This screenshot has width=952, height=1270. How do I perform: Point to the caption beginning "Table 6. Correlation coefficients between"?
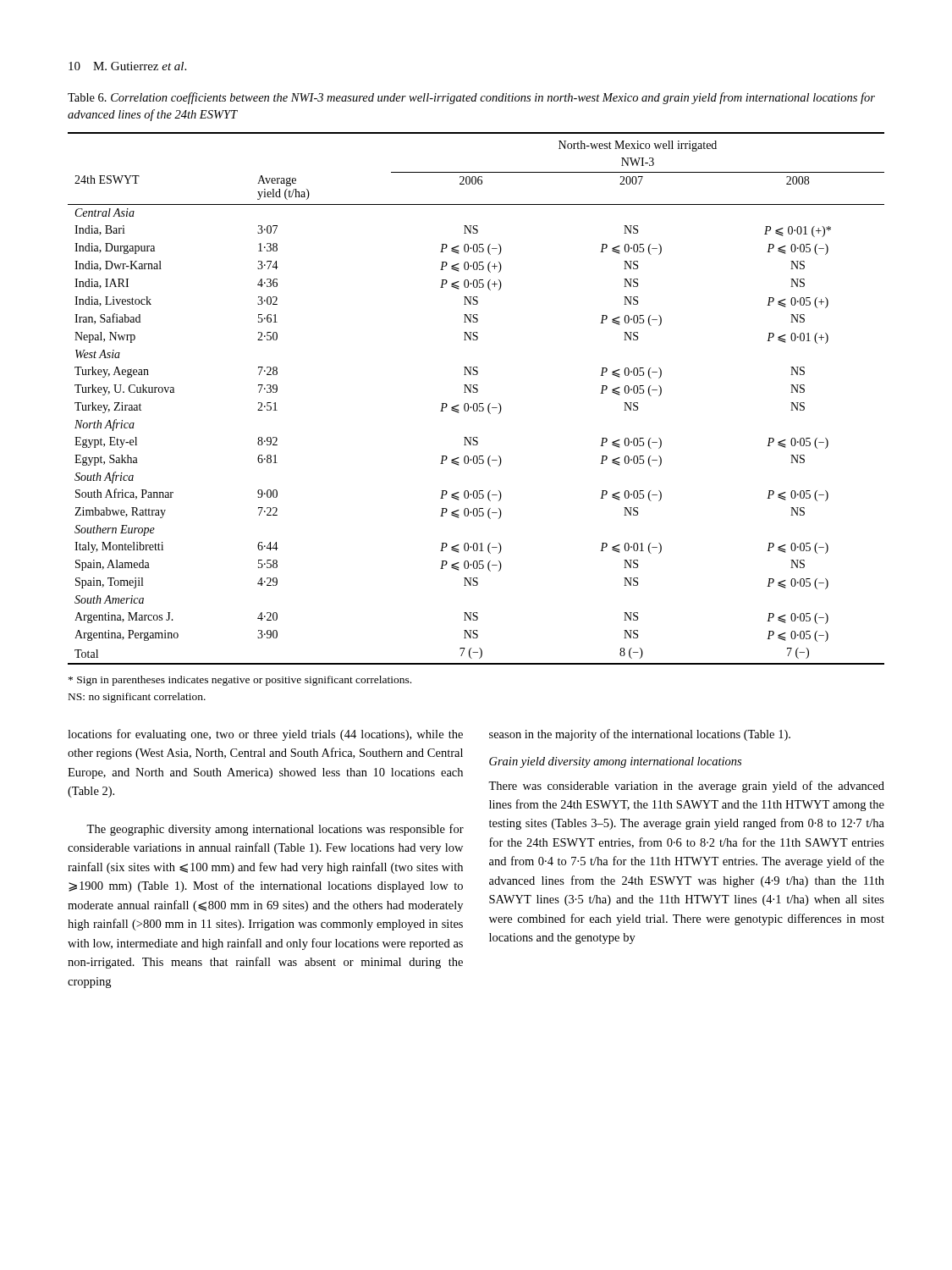(x=471, y=106)
